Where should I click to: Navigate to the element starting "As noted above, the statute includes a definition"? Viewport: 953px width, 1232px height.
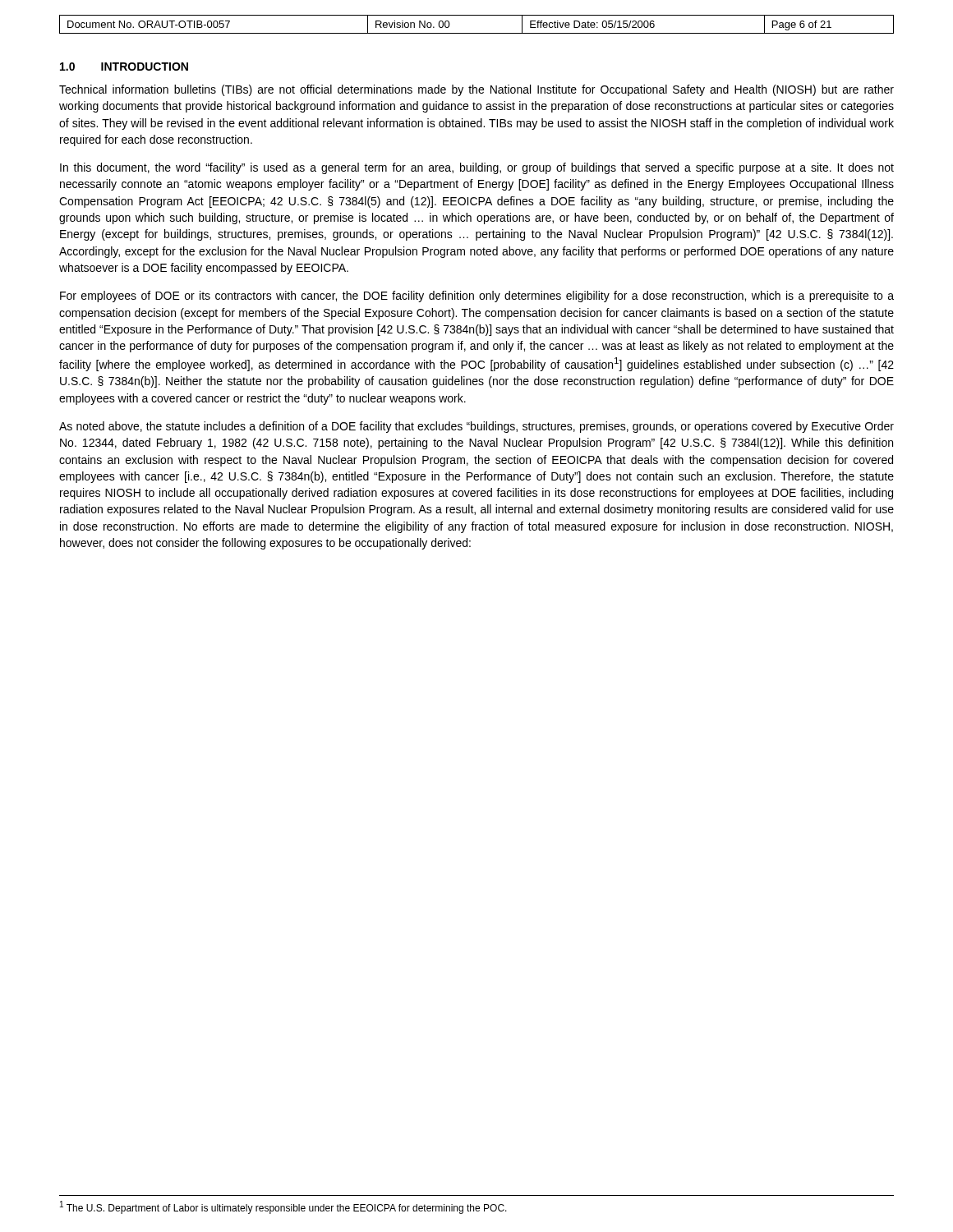click(x=476, y=485)
